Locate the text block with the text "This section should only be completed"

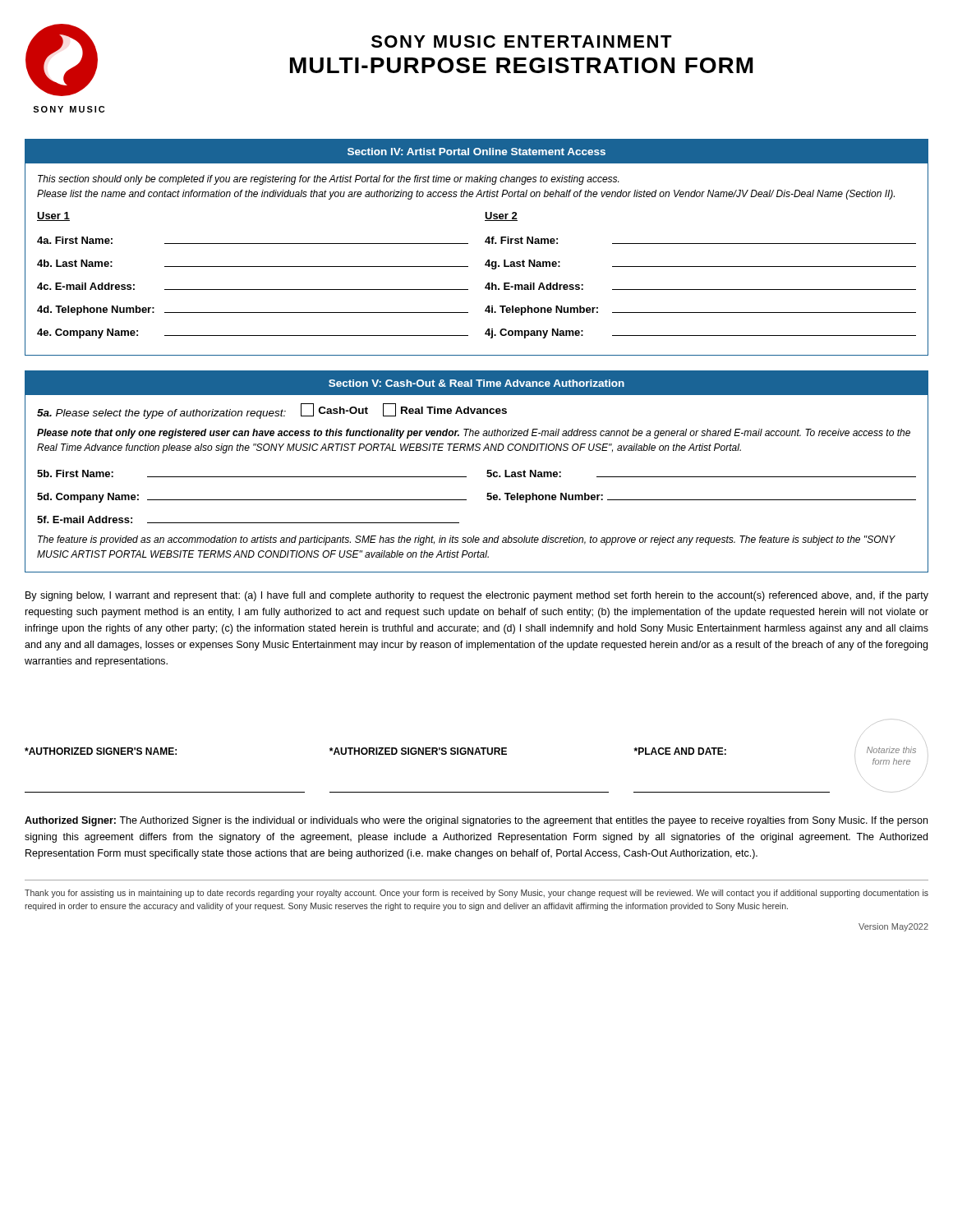pos(466,186)
